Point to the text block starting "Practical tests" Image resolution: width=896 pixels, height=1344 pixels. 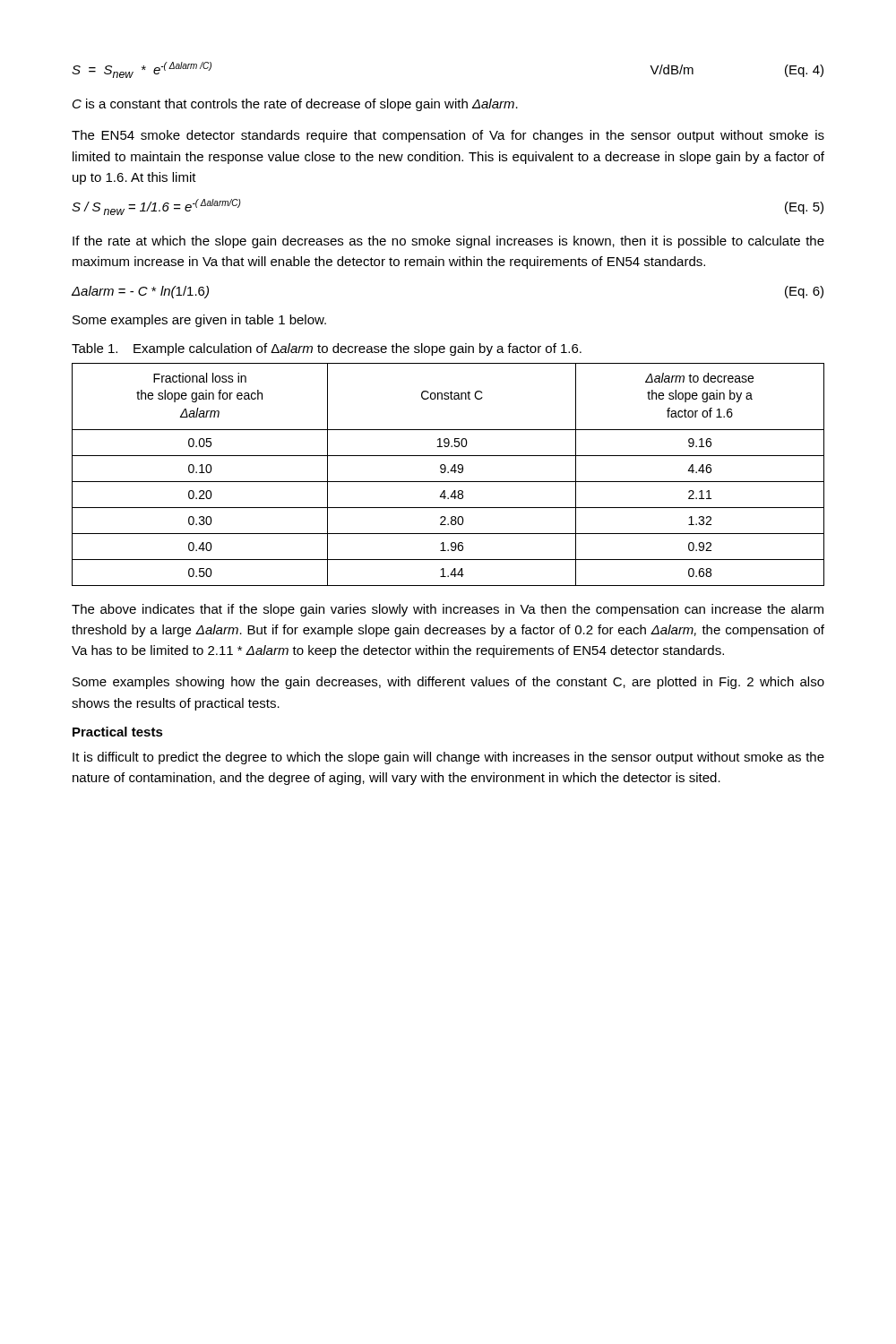click(x=117, y=731)
